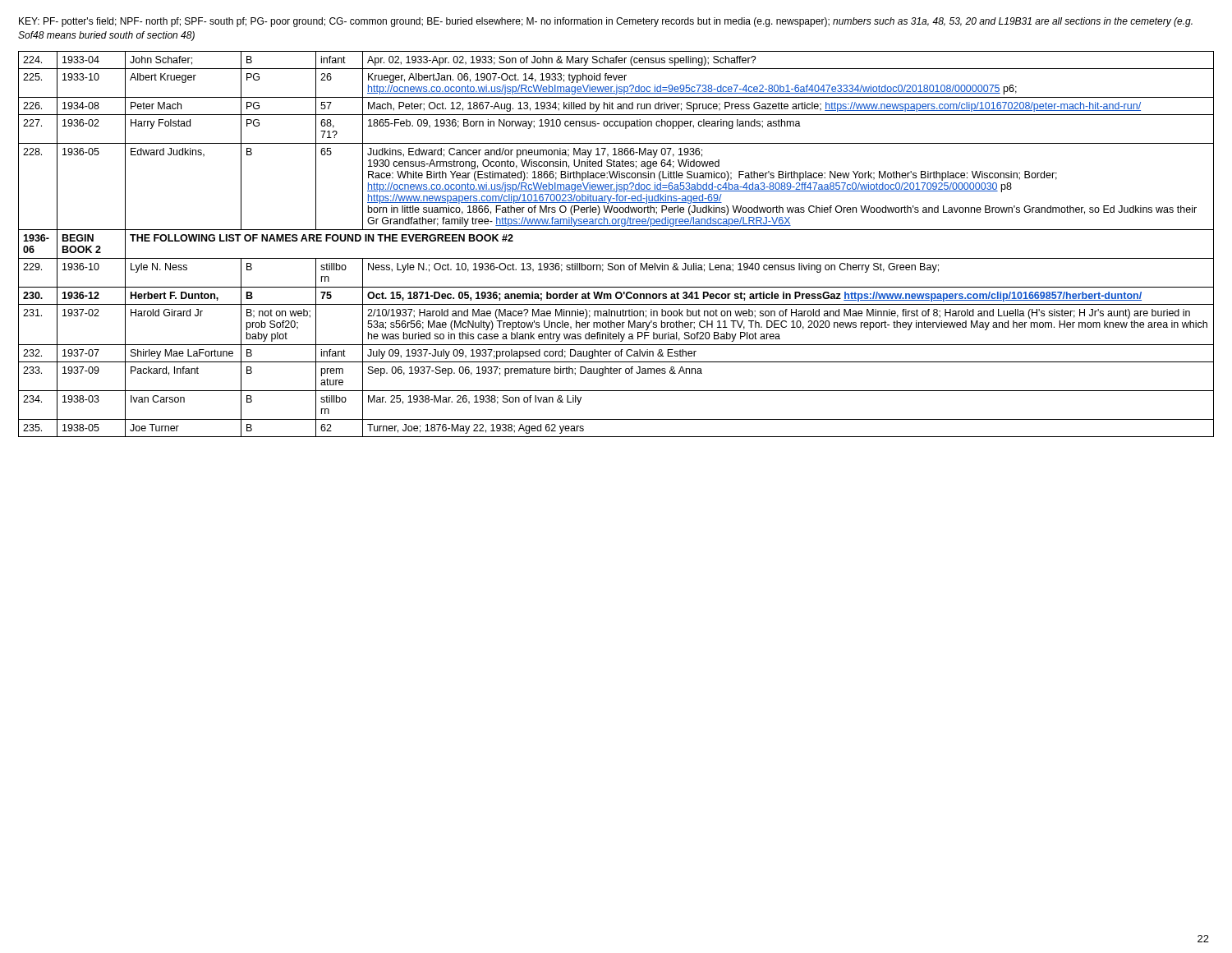This screenshot has width=1232, height=953.
Task: Find a table
Action: pyautogui.click(x=616, y=244)
